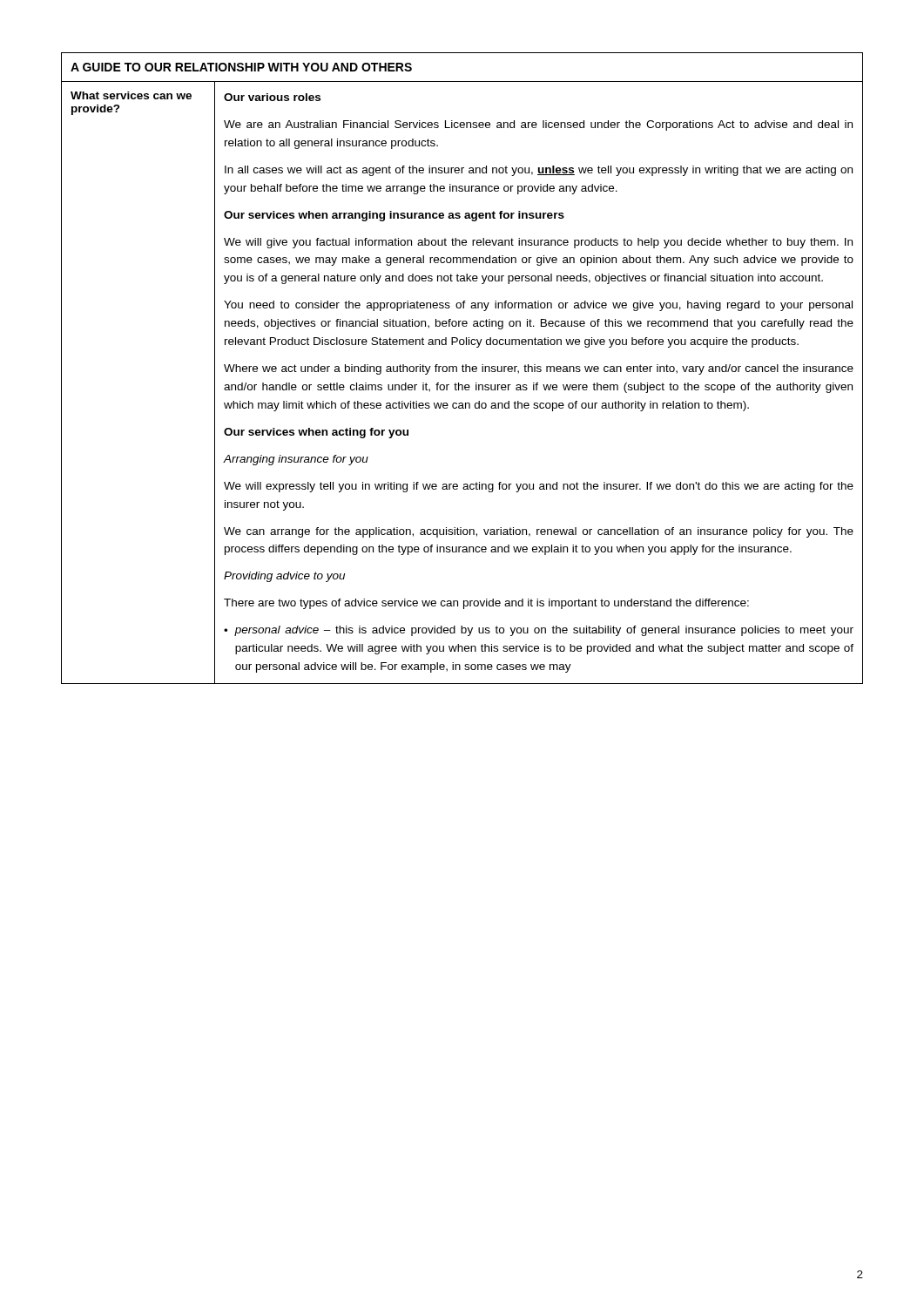The image size is (924, 1307).
Task: Find the section header containing "Our services when acting for you"
Action: pos(317,432)
